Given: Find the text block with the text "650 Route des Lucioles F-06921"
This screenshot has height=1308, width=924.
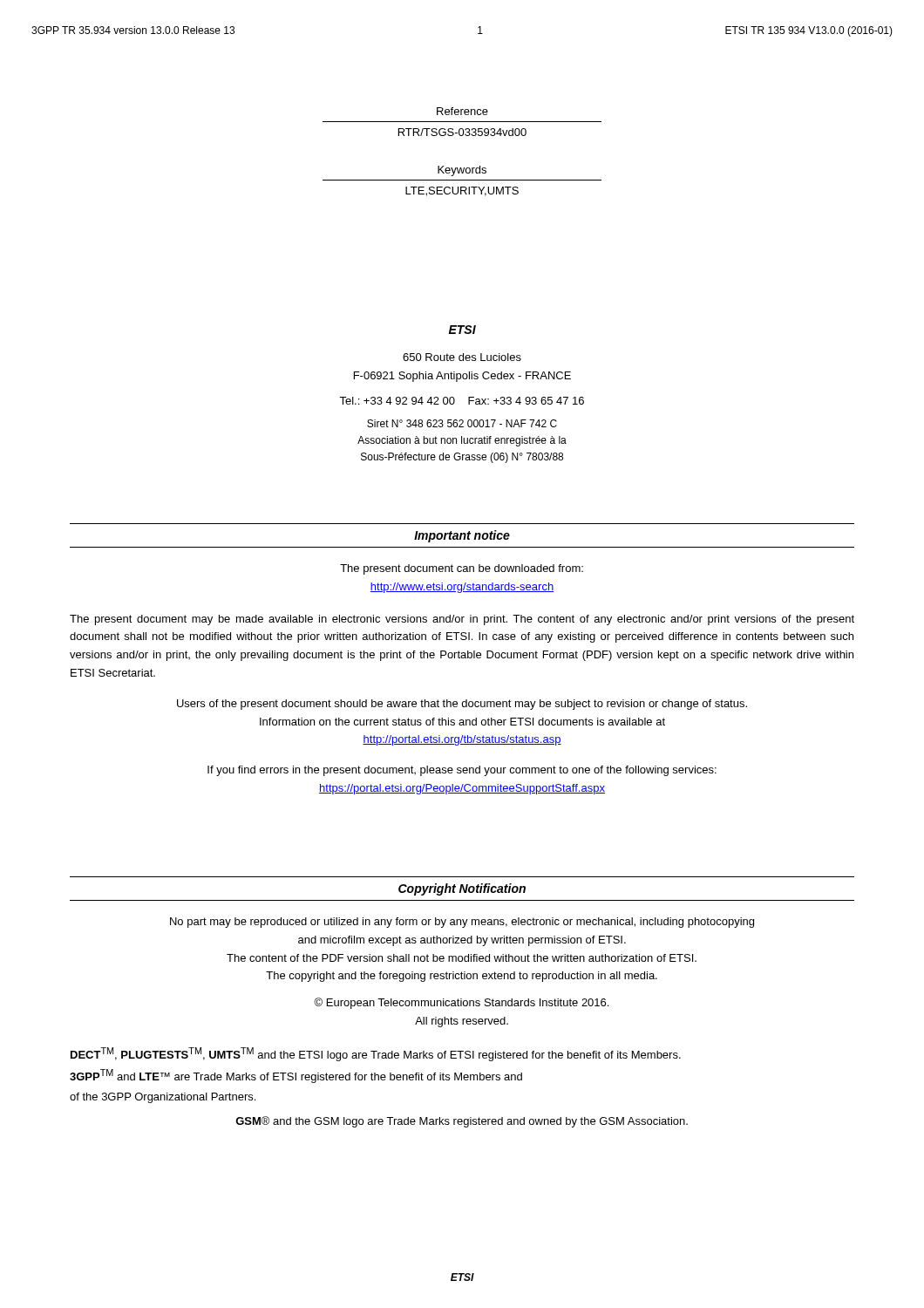Looking at the screenshot, I should [462, 366].
